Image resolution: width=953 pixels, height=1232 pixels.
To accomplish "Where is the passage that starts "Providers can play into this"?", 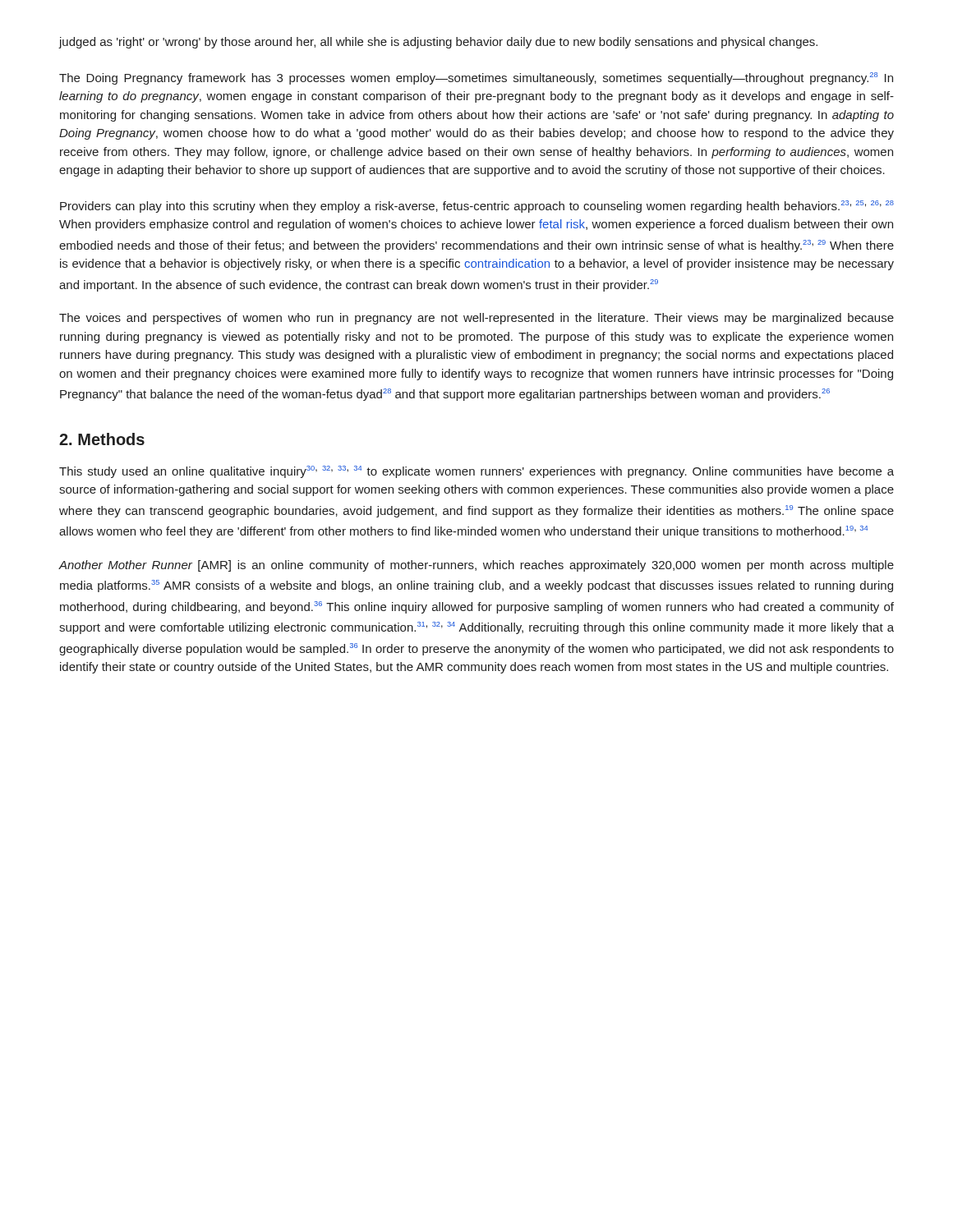I will pyautogui.click(x=476, y=244).
